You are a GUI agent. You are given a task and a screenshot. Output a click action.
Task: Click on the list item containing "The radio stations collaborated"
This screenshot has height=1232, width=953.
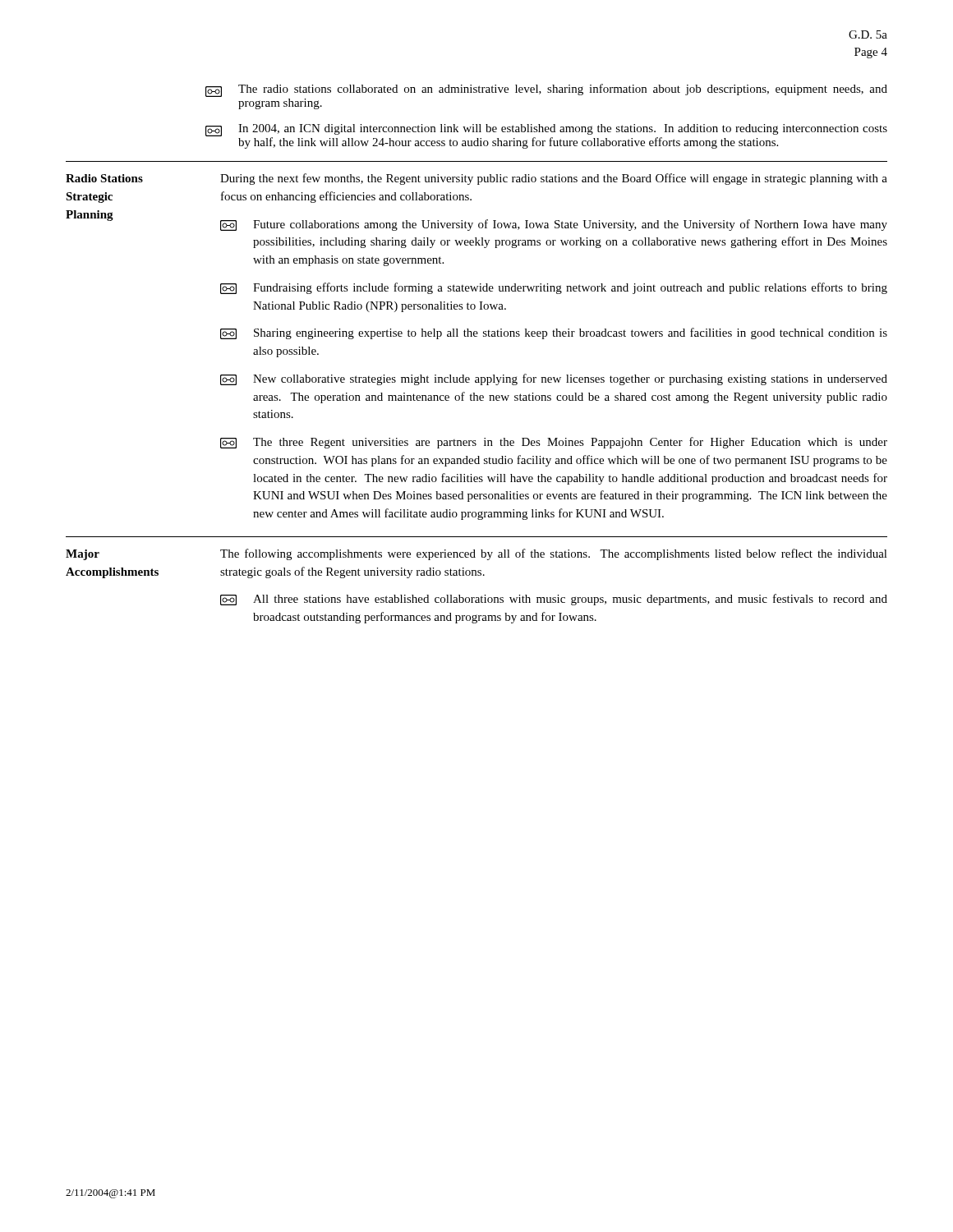tap(546, 96)
